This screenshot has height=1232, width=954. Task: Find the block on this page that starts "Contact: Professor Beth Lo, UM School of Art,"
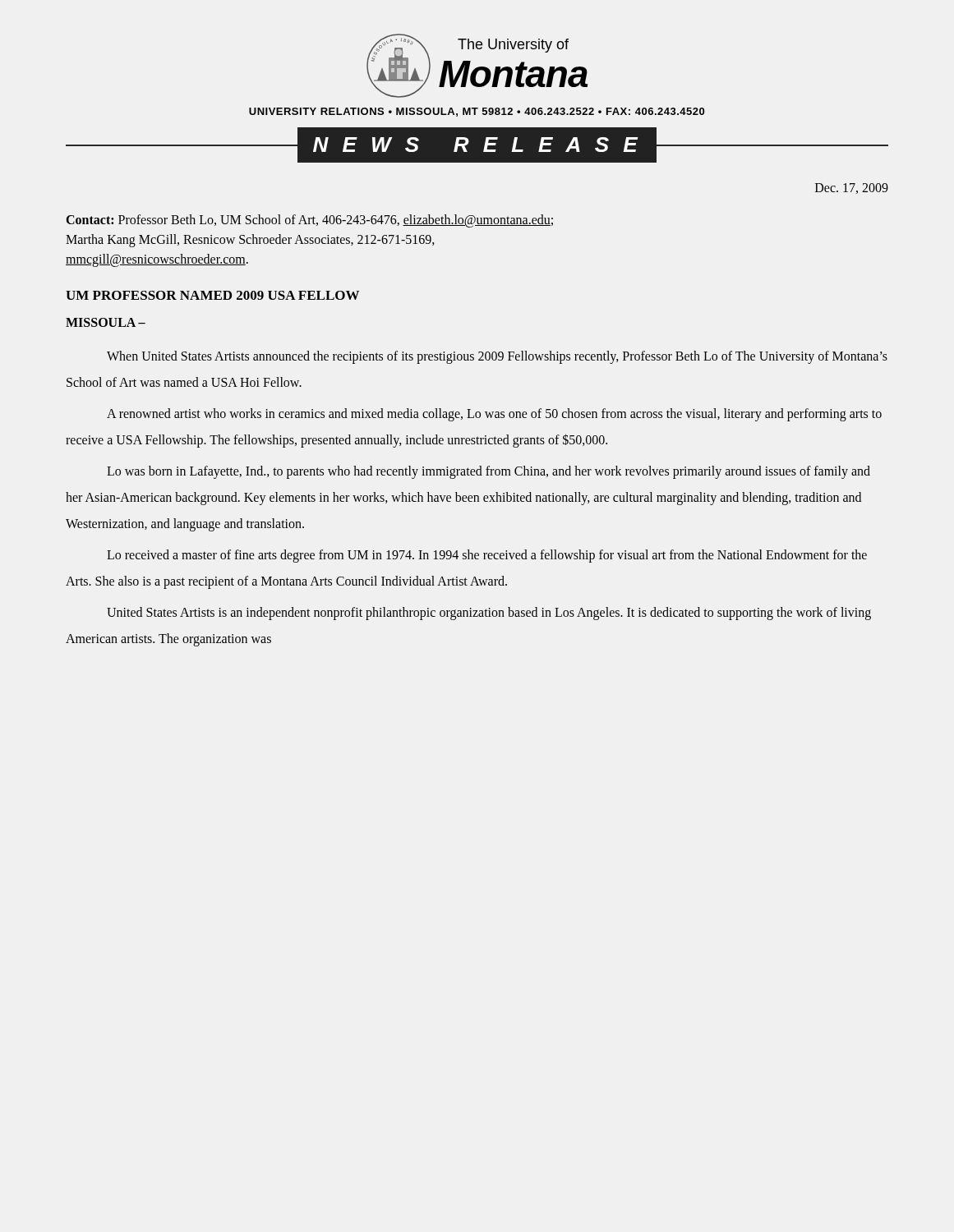(310, 239)
